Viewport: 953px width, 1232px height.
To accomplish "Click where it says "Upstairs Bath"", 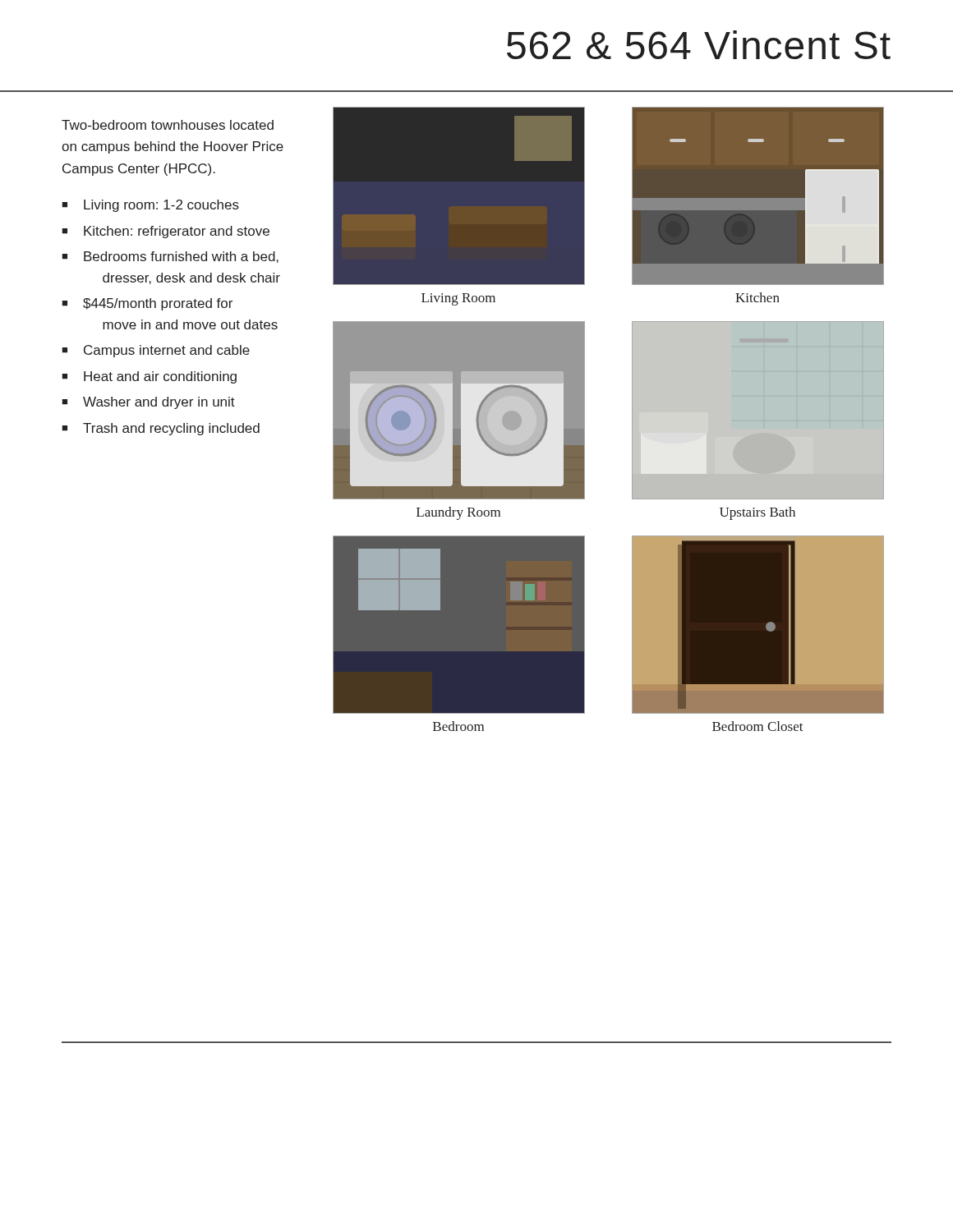I will (x=757, y=512).
